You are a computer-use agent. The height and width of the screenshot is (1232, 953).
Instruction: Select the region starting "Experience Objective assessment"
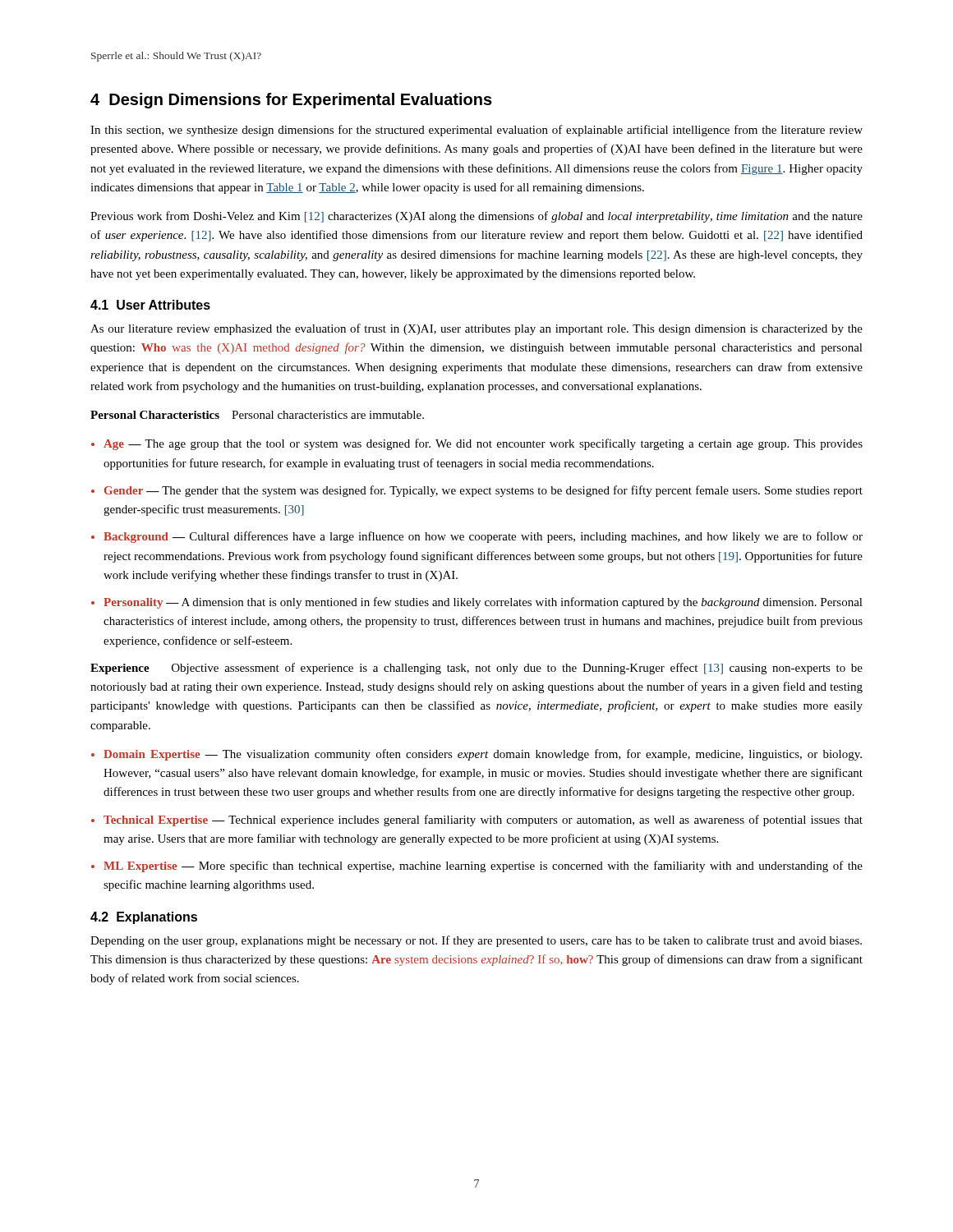476,696
